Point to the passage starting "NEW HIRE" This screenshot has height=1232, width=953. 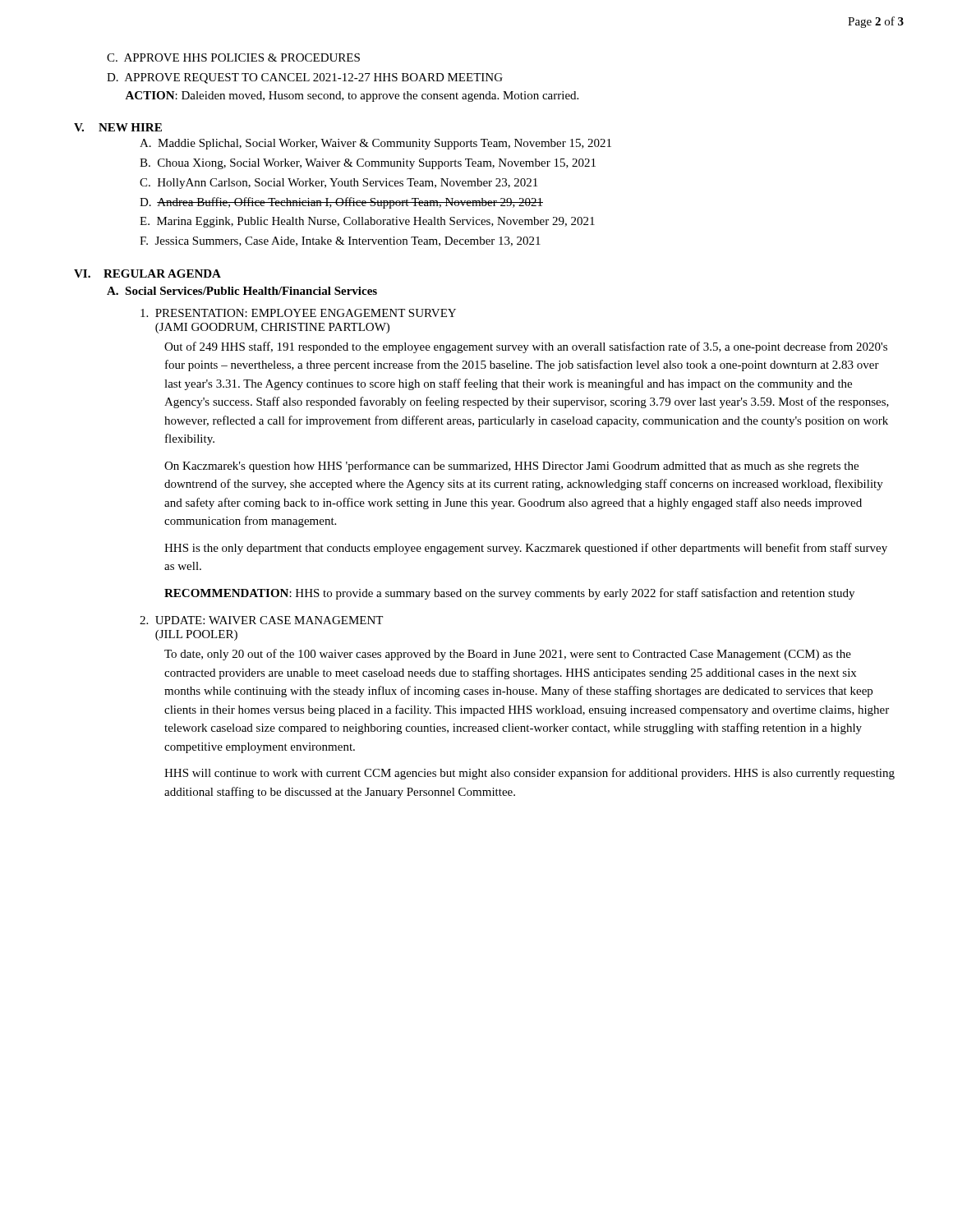click(x=130, y=128)
